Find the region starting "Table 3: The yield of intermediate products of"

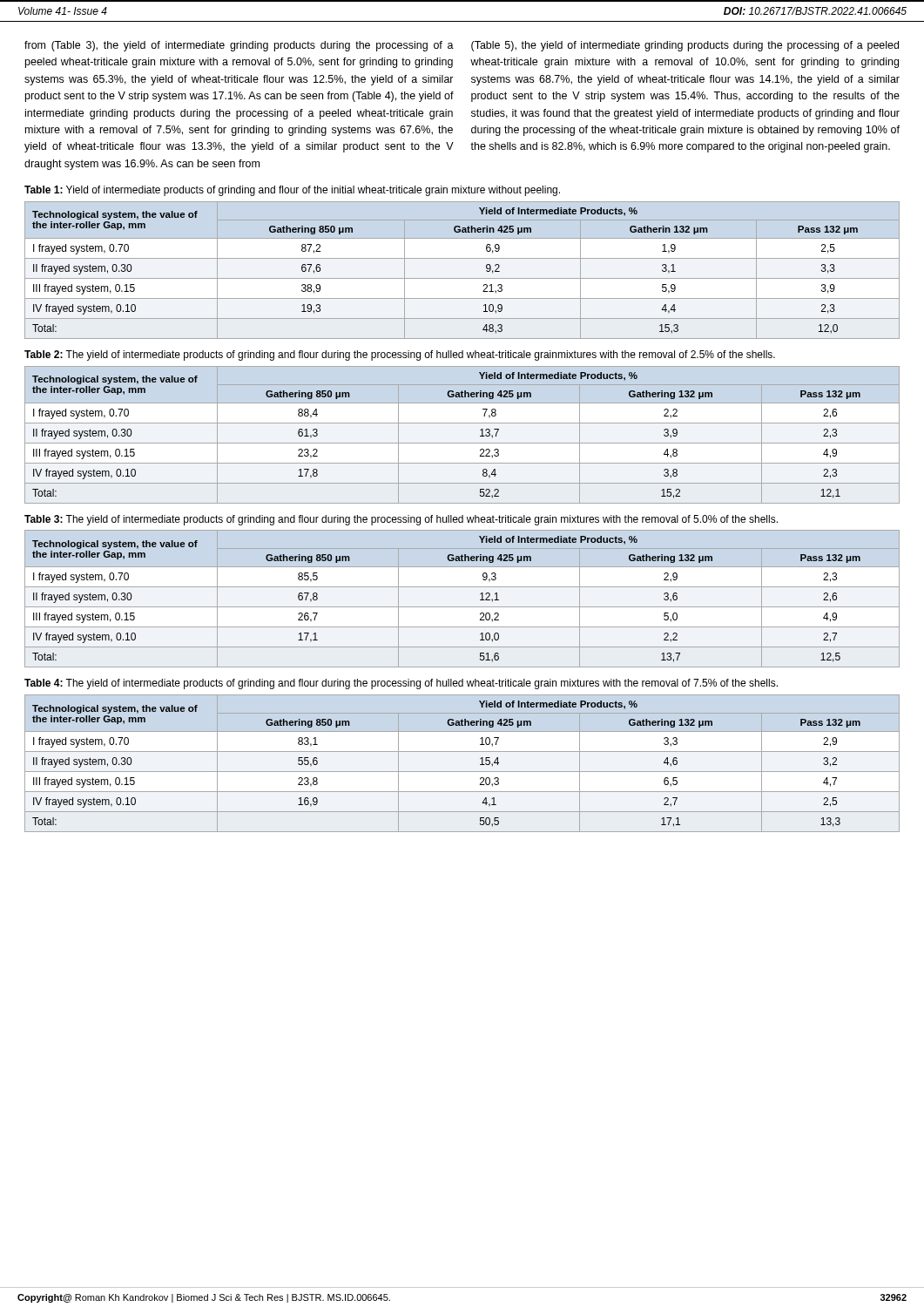401,519
